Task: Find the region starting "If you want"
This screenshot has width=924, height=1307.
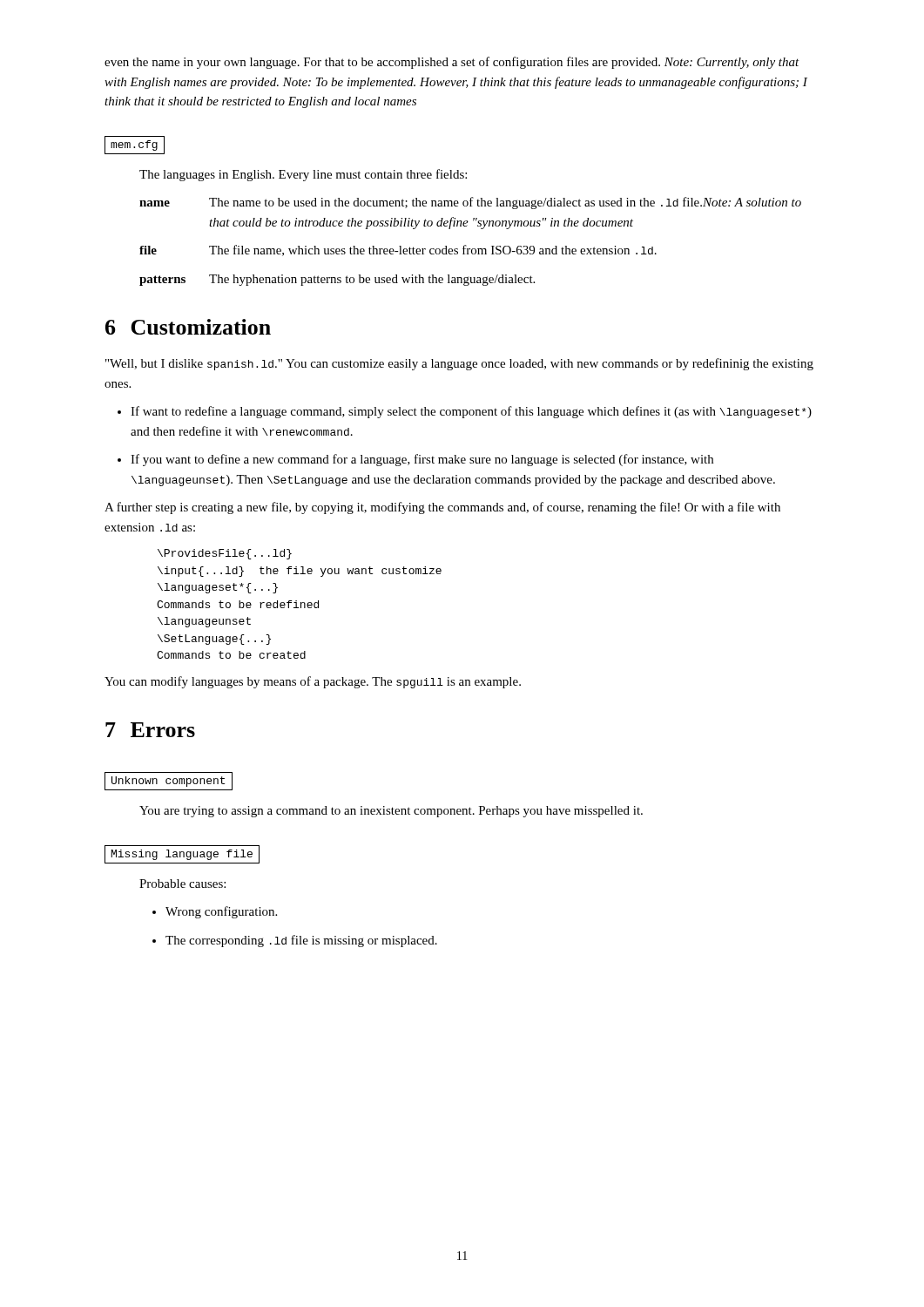Action: [x=462, y=469]
